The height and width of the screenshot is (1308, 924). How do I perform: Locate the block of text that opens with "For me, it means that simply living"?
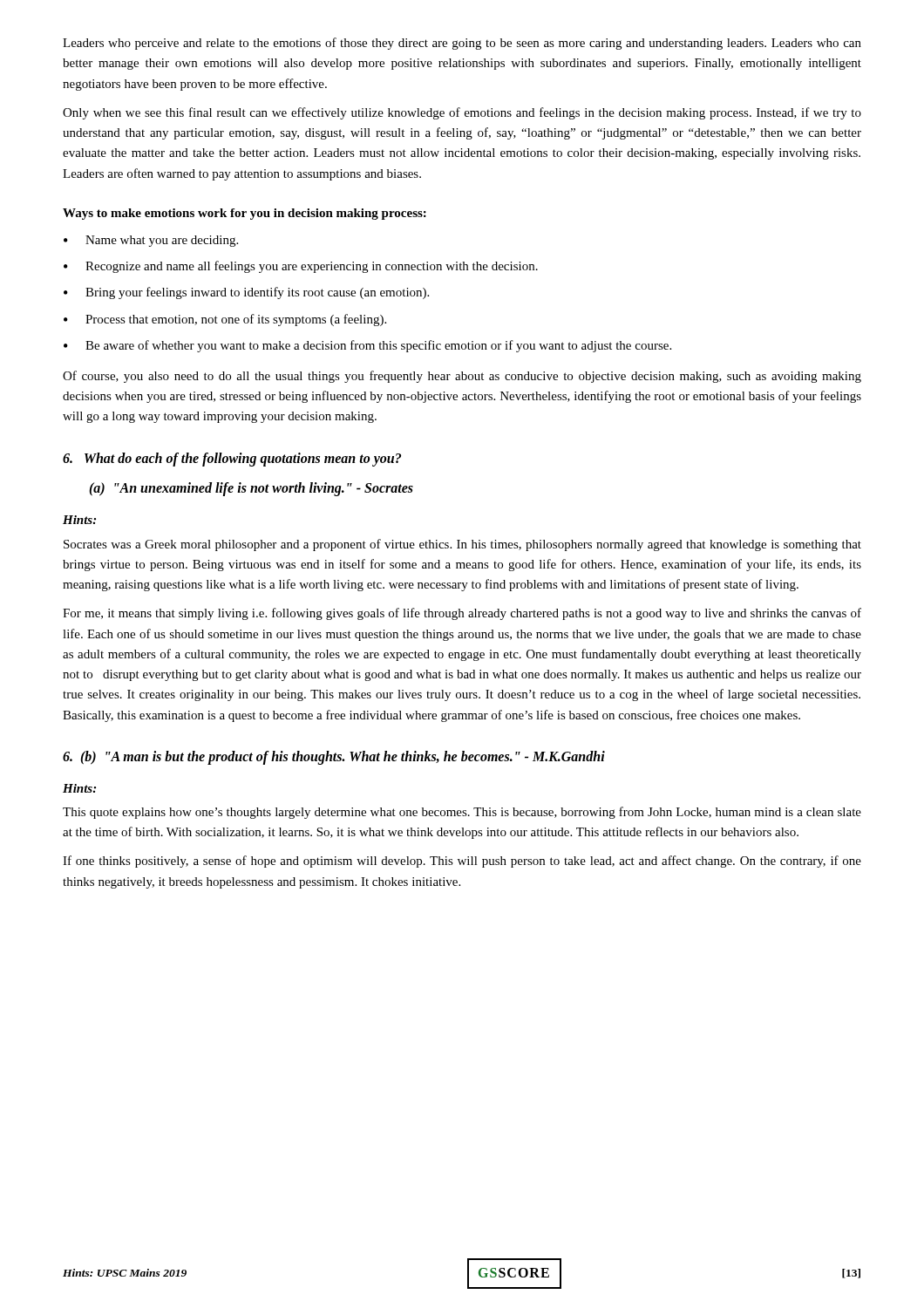462,664
